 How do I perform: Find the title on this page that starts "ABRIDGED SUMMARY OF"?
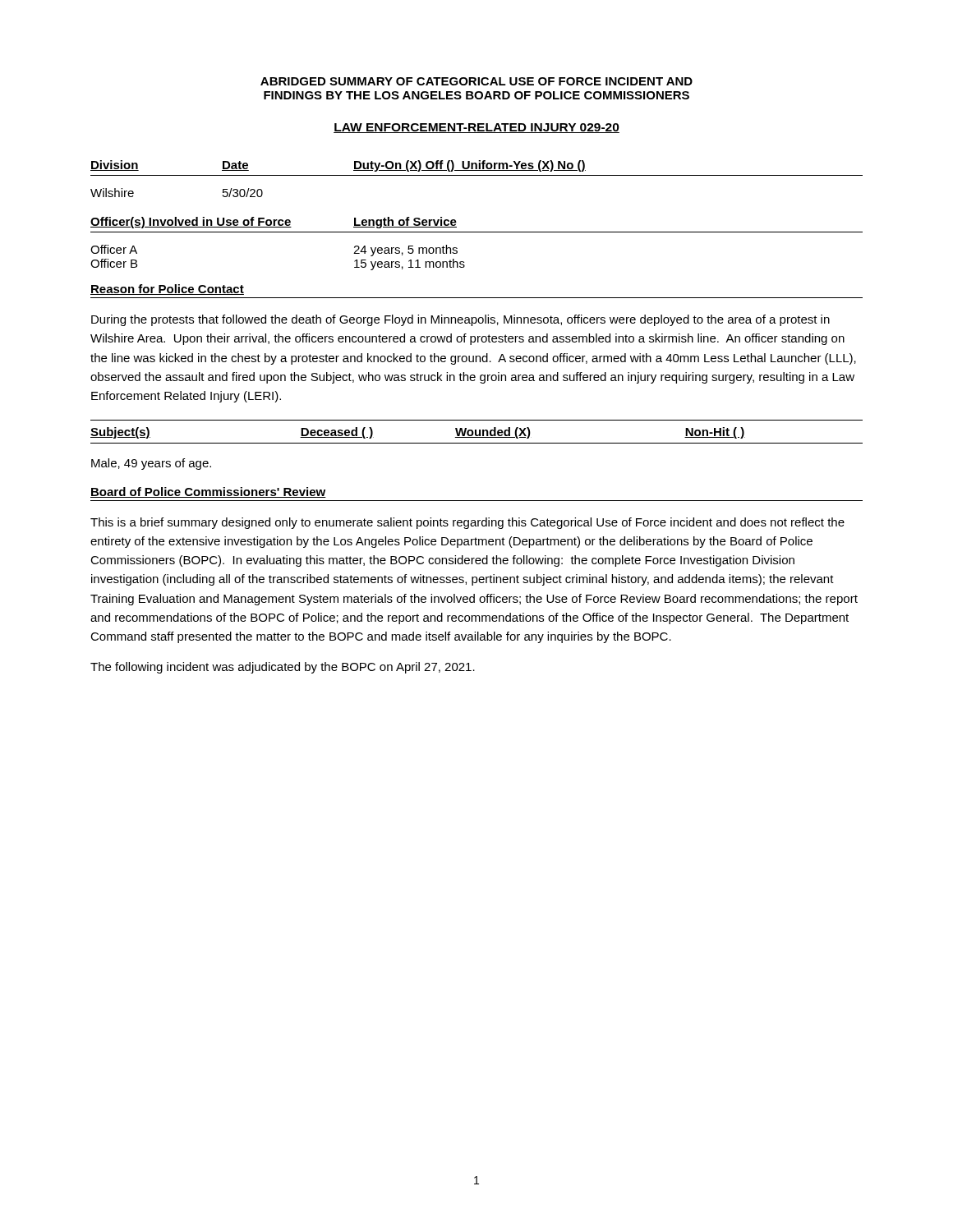click(476, 88)
